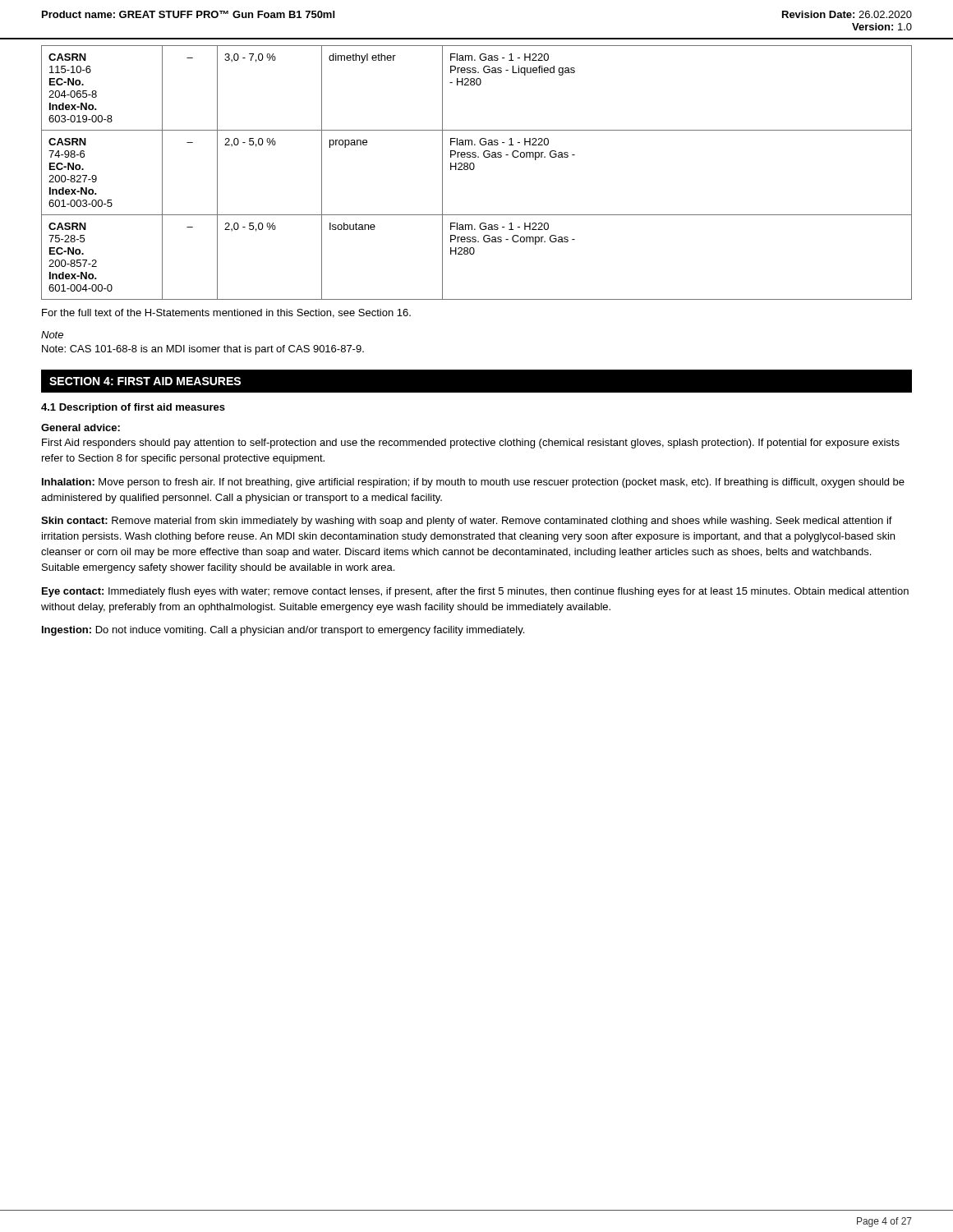Click the passage that begins "Note Note: CAS 101-68-8 is"

click(52, 335)
